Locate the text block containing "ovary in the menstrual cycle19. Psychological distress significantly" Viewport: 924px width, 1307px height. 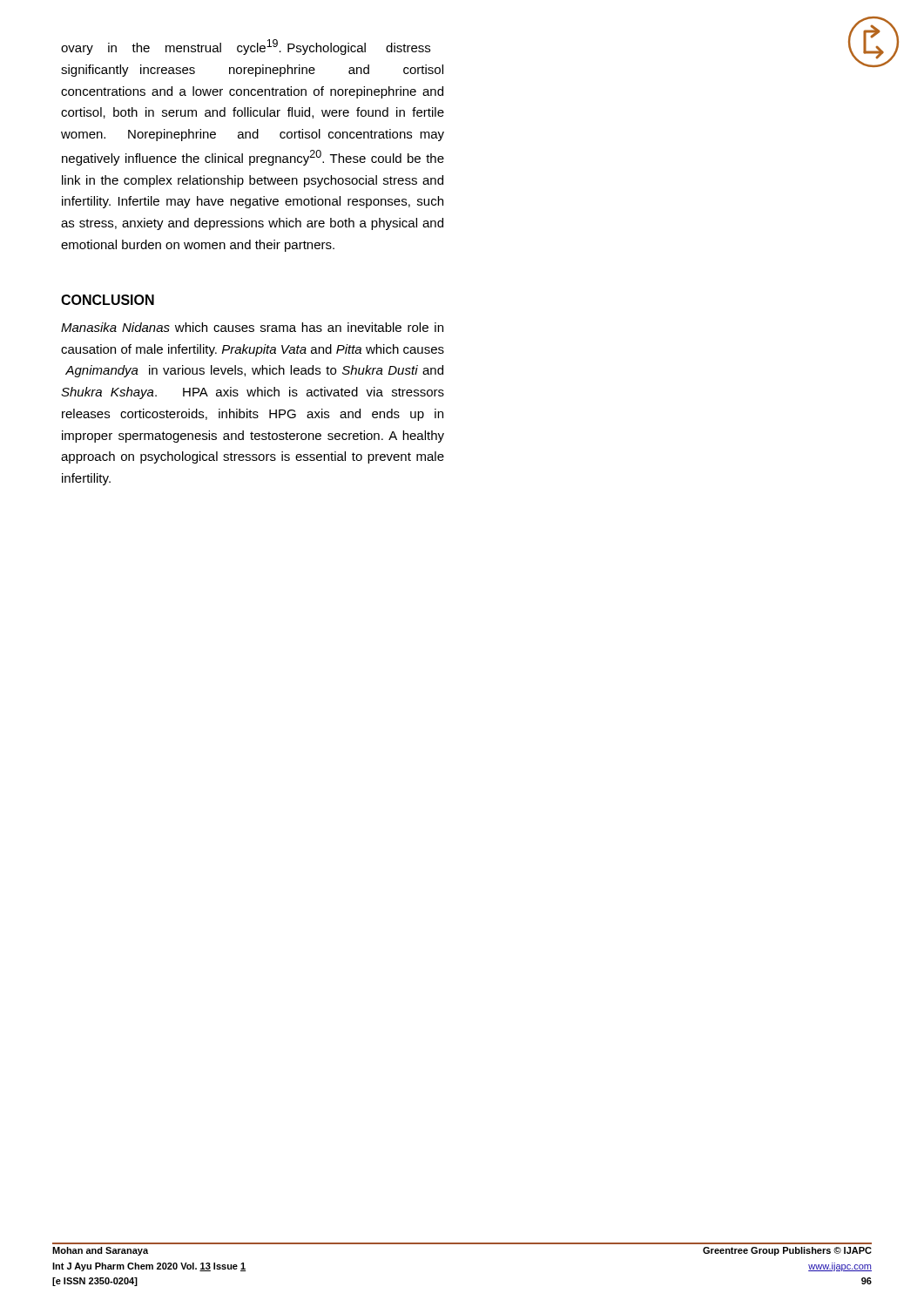click(x=246, y=47)
